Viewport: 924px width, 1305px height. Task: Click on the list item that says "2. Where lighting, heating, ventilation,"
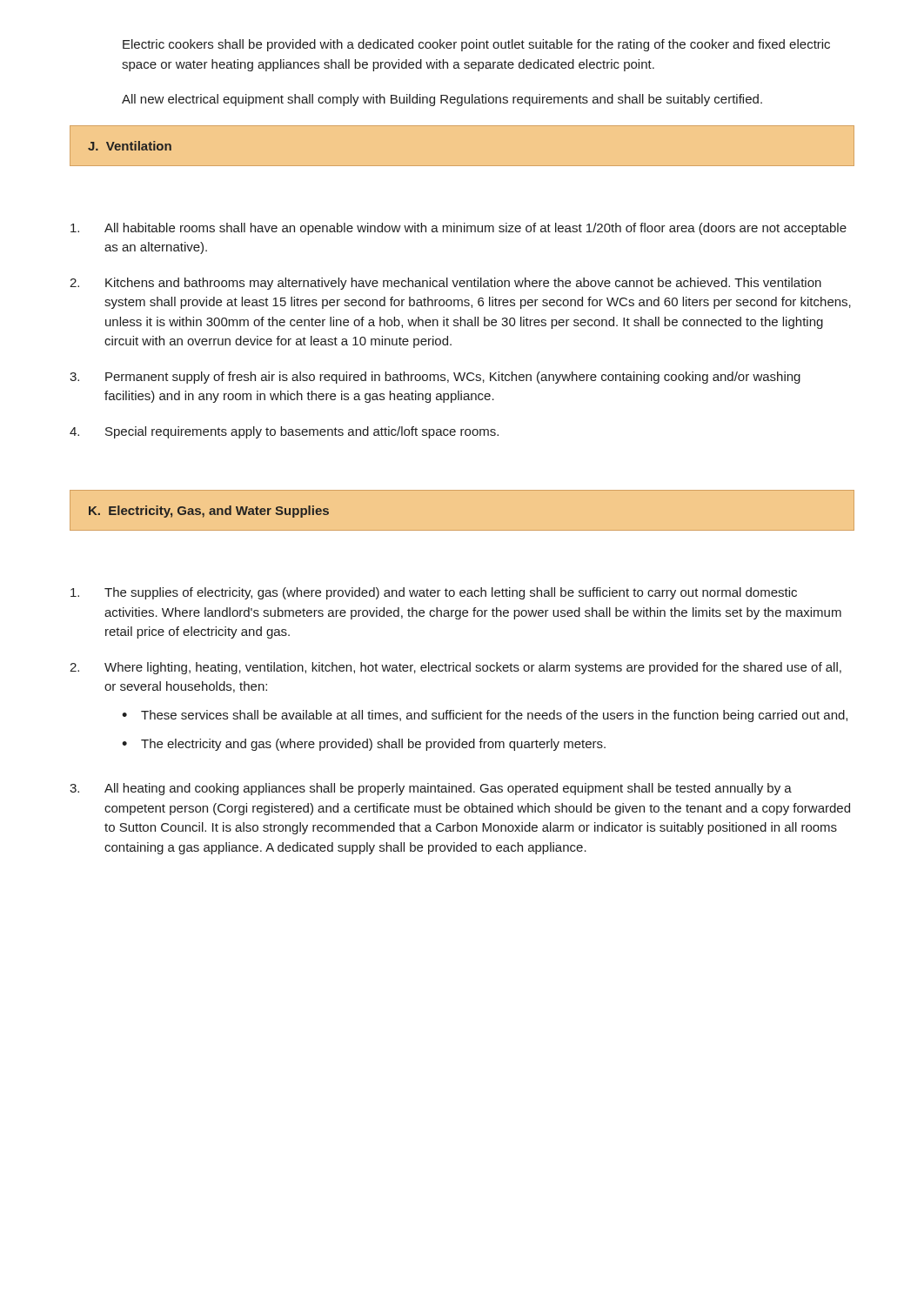[462, 710]
